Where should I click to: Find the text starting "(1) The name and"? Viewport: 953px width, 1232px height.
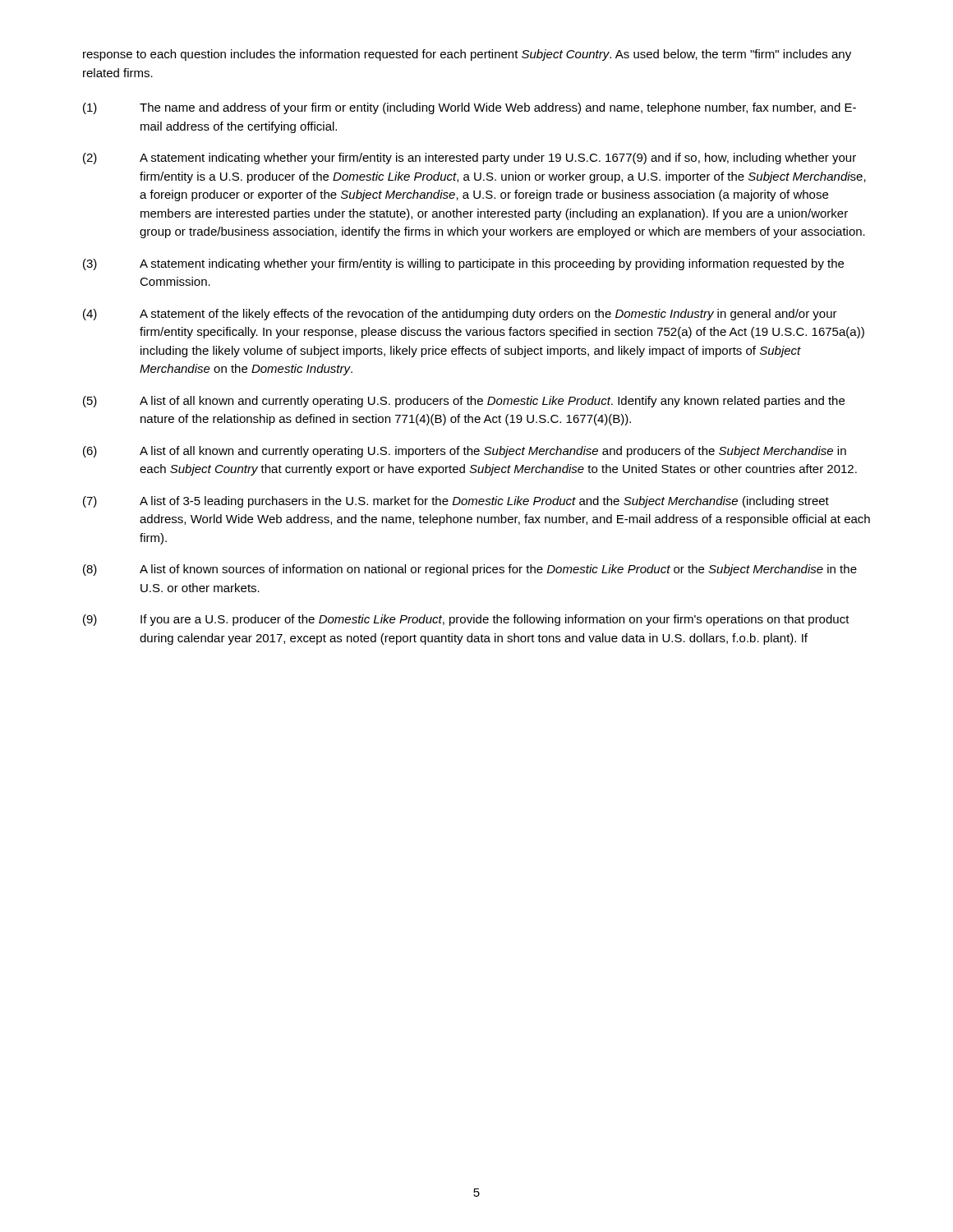click(476, 117)
